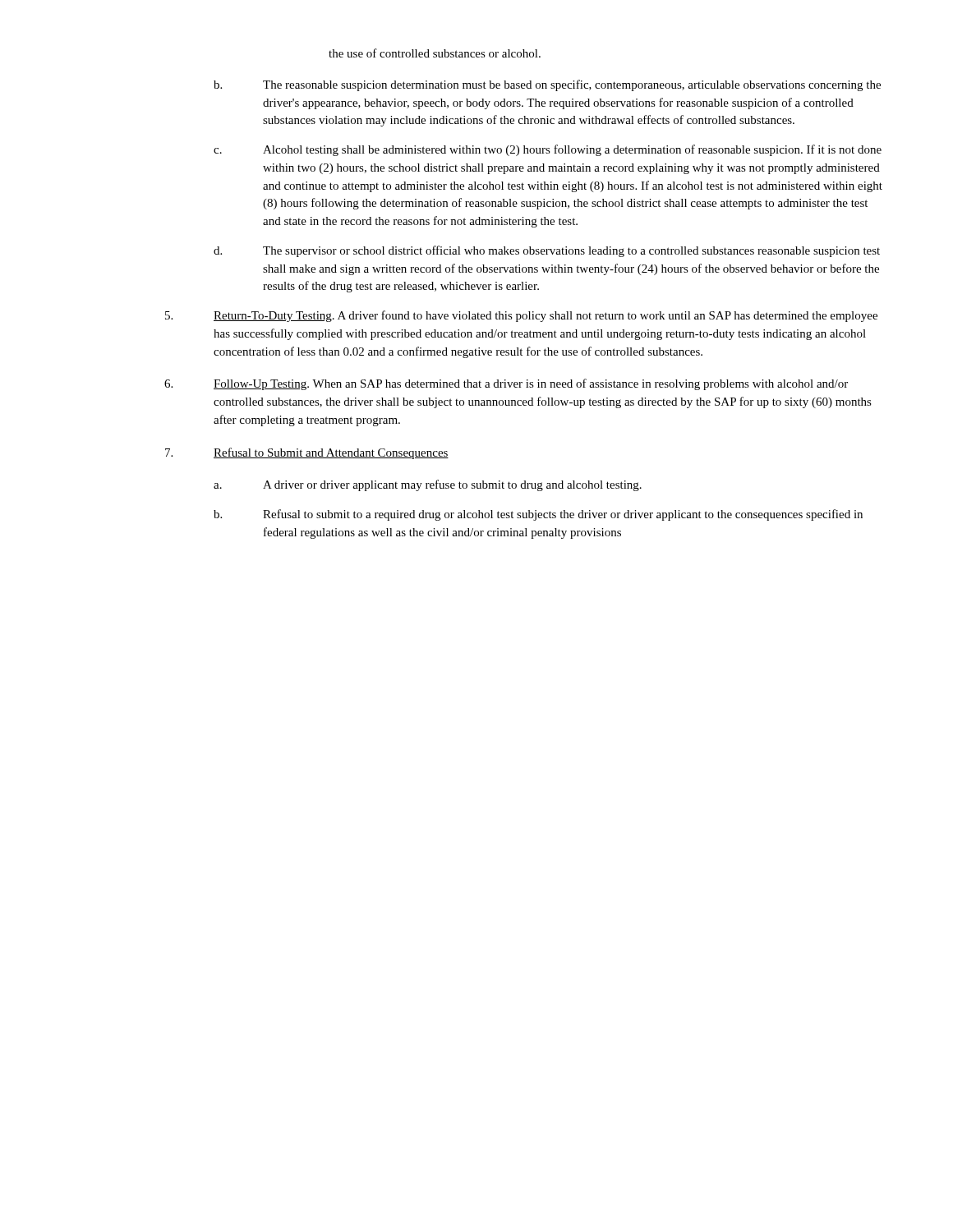Navigate to the block starting "b. The reasonable suspicion determination must be"
953x1232 pixels.
tap(550, 103)
